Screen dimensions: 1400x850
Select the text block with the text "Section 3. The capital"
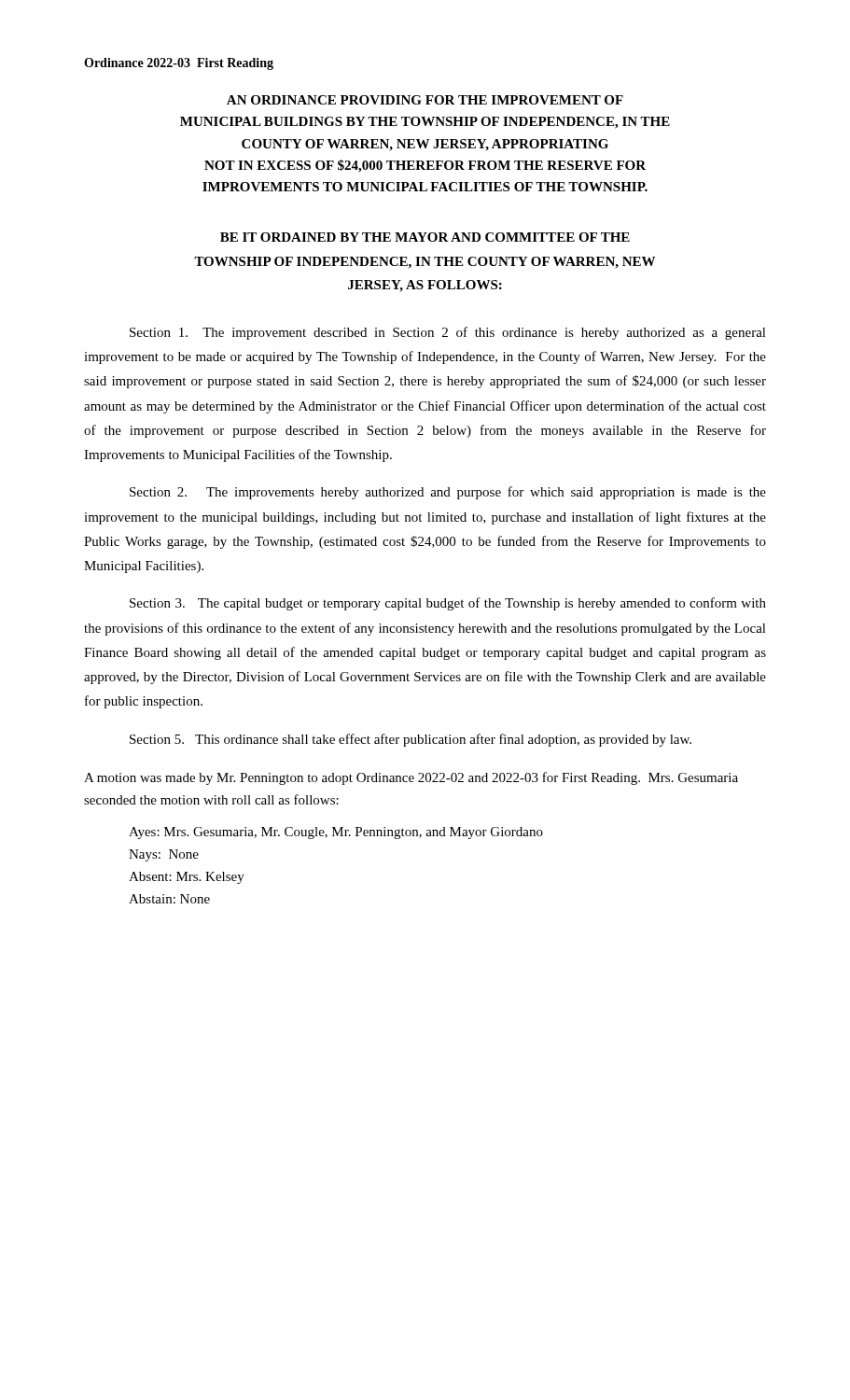coord(425,652)
